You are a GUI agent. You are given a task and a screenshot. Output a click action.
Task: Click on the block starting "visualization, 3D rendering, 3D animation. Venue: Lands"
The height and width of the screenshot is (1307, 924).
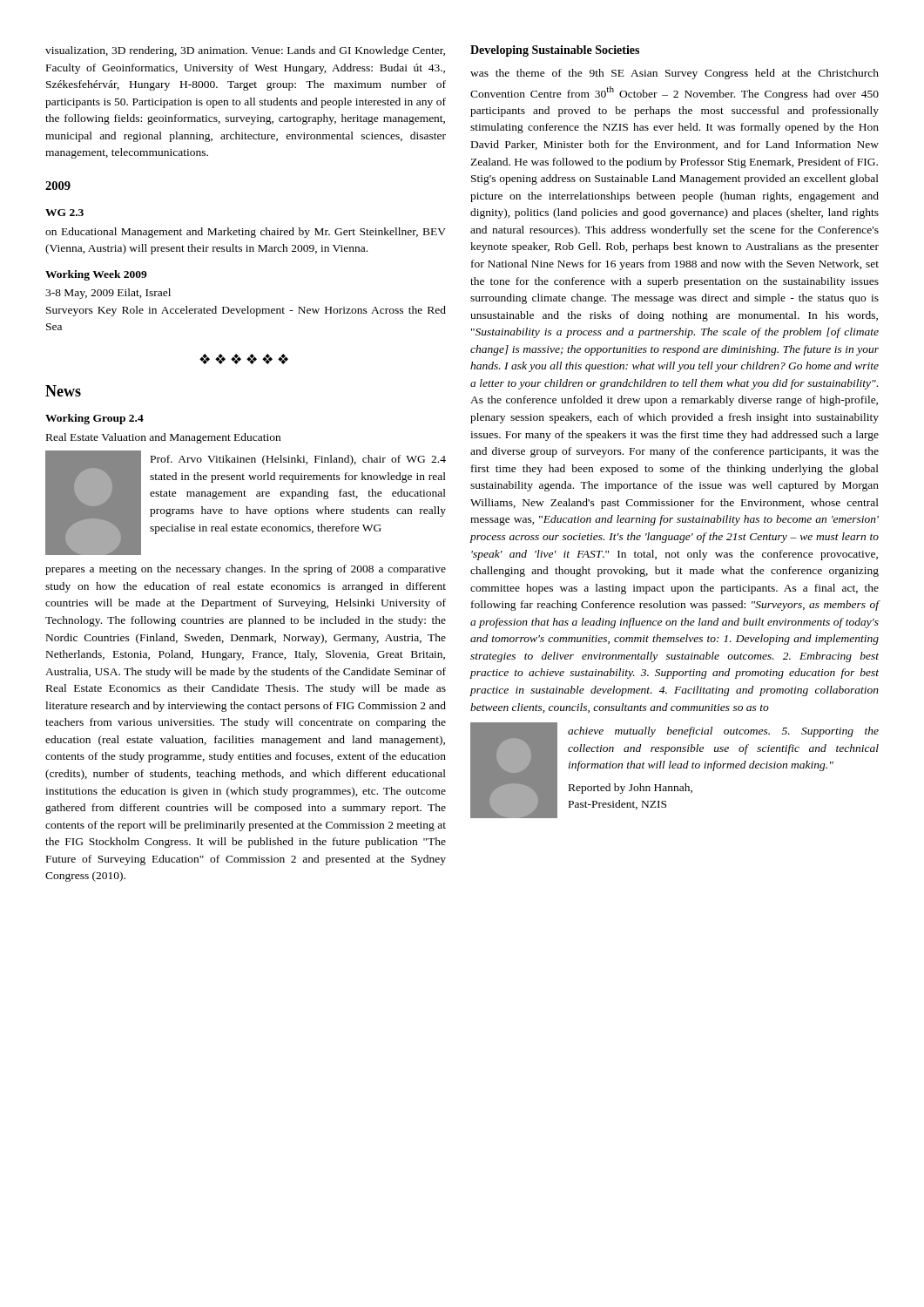(246, 101)
